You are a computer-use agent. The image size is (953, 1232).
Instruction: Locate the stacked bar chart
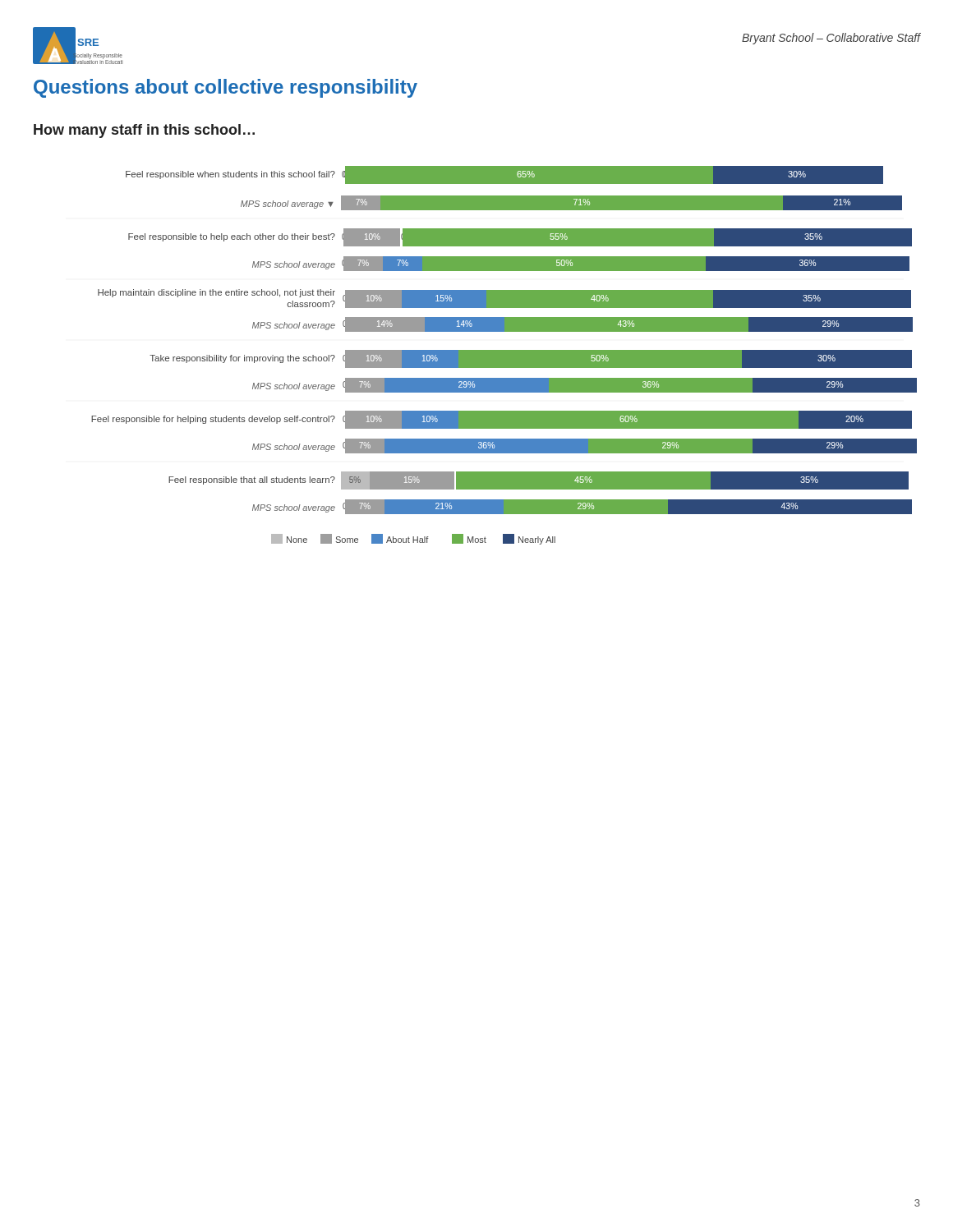(476, 409)
